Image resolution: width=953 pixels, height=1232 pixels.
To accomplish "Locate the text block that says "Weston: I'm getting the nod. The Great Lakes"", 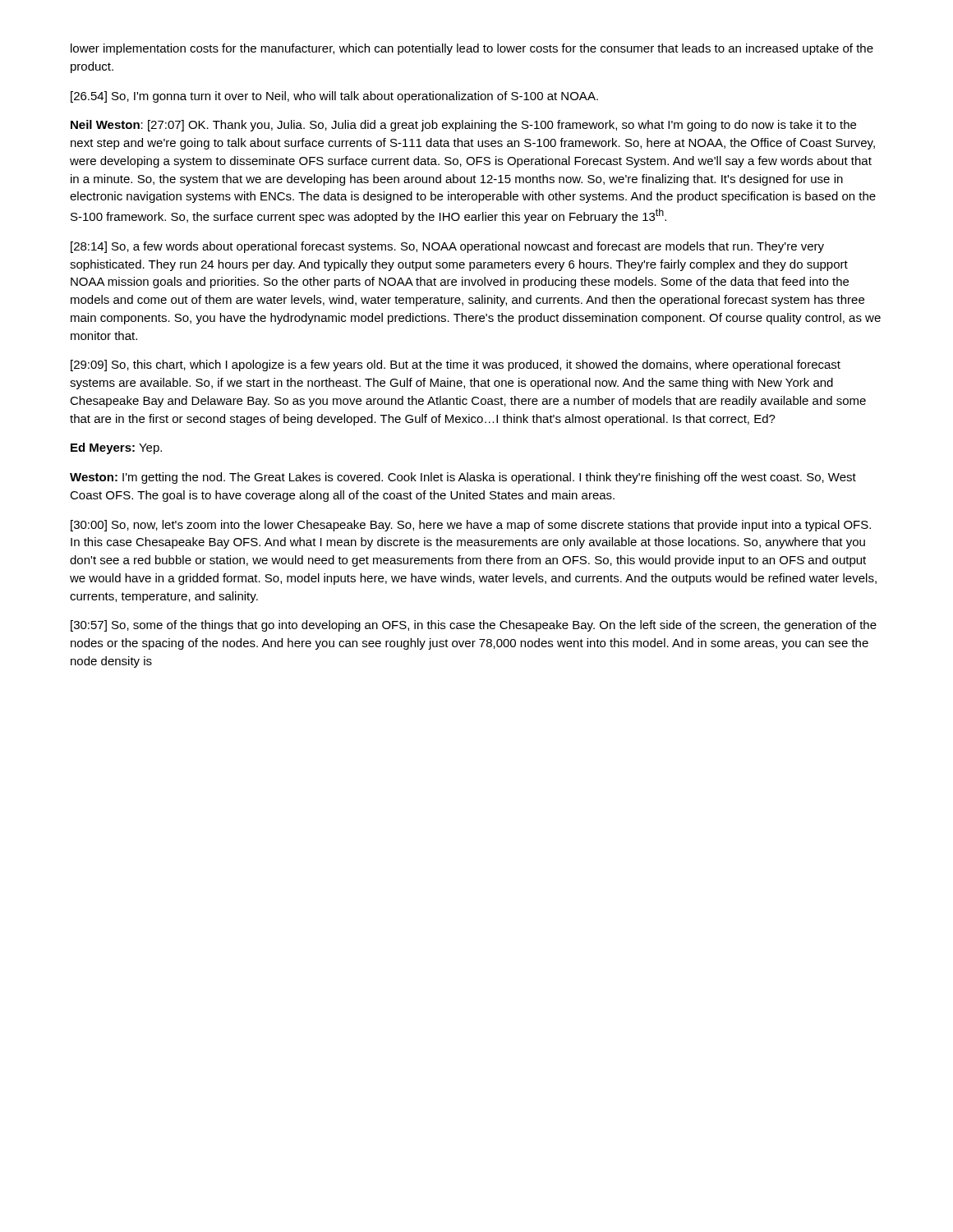I will tap(463, 486).
